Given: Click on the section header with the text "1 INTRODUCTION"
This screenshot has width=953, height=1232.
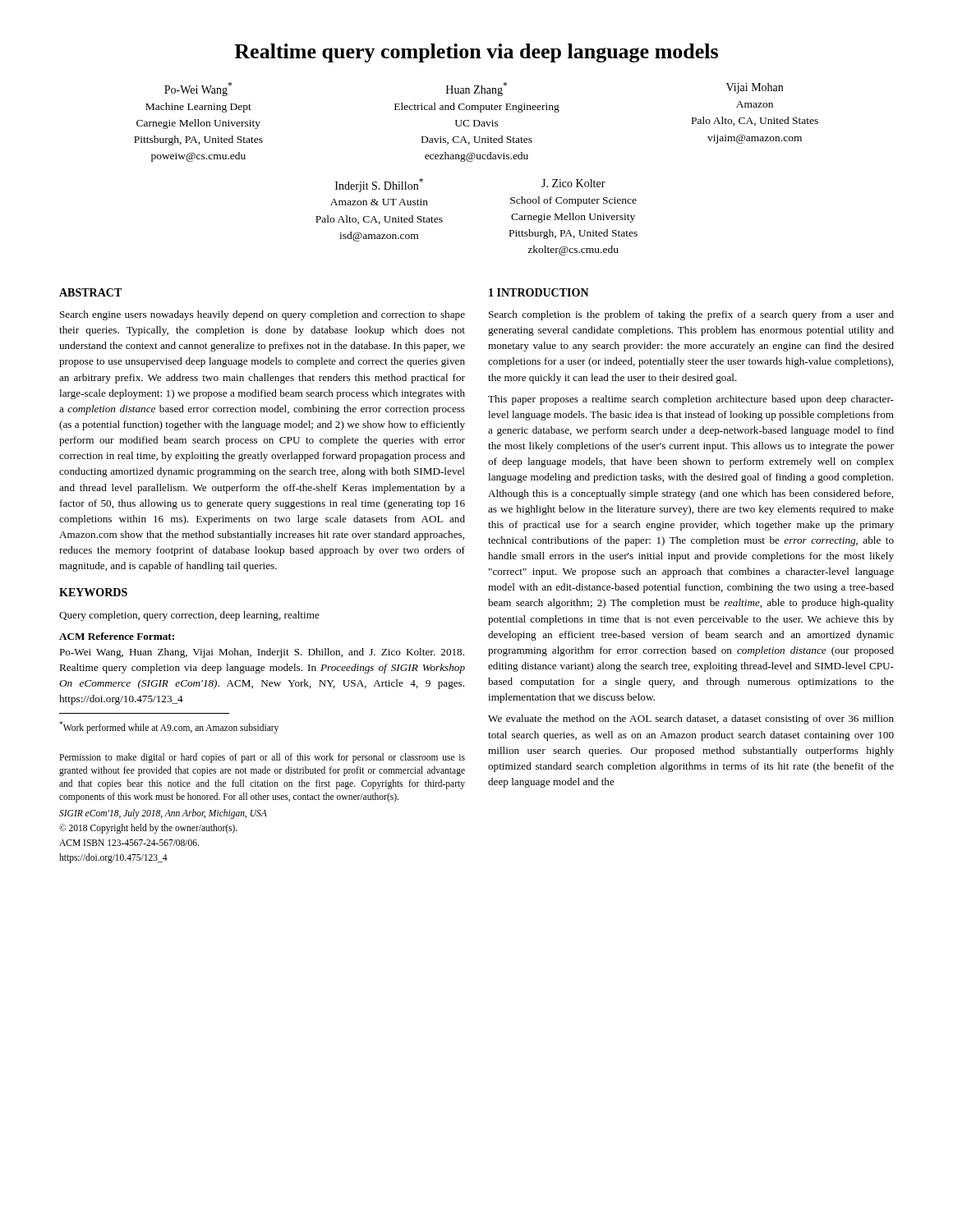Looking at the screenshot, I should (538, 292).
